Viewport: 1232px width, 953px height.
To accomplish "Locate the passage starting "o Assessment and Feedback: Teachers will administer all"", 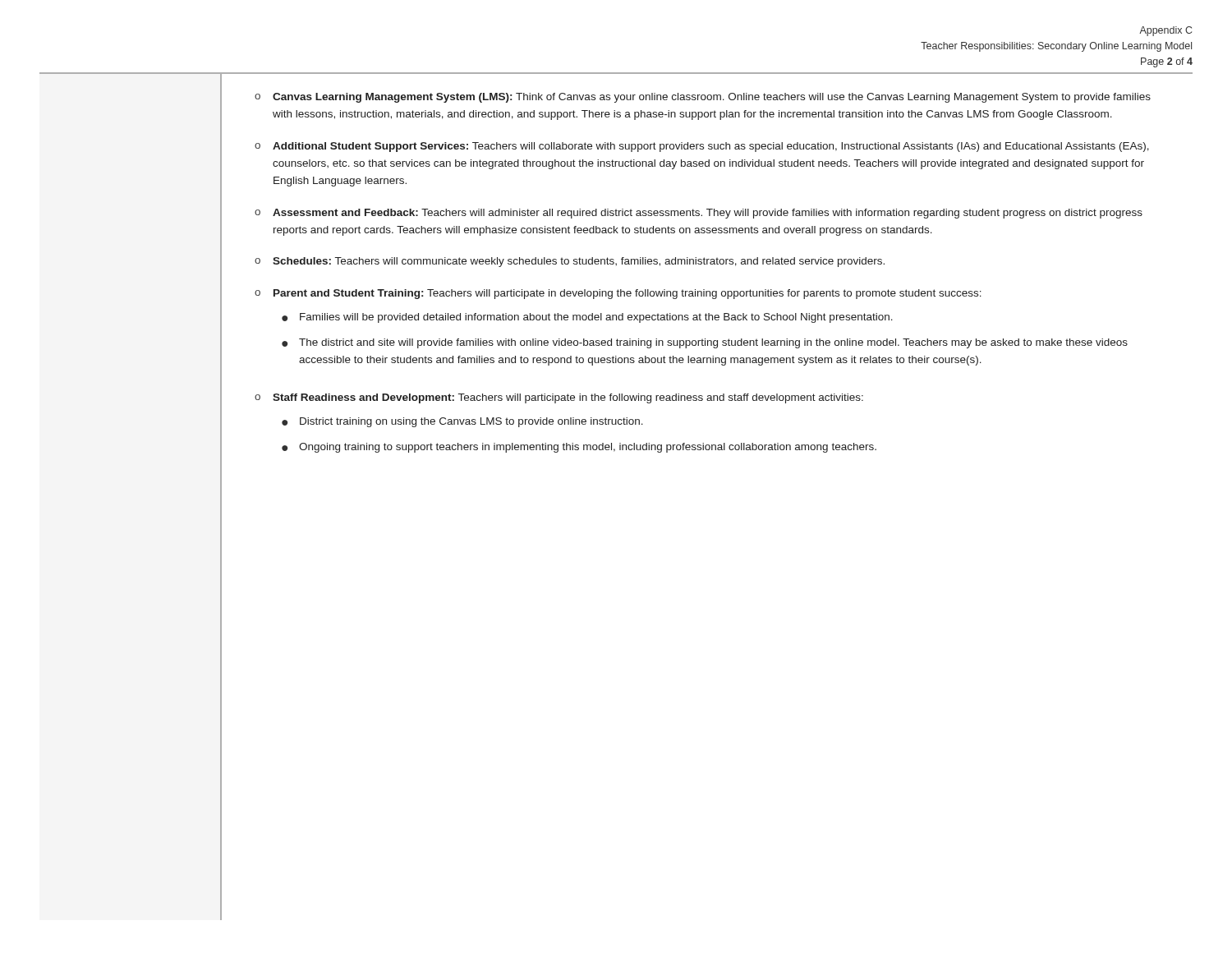I will coord(711,221).
